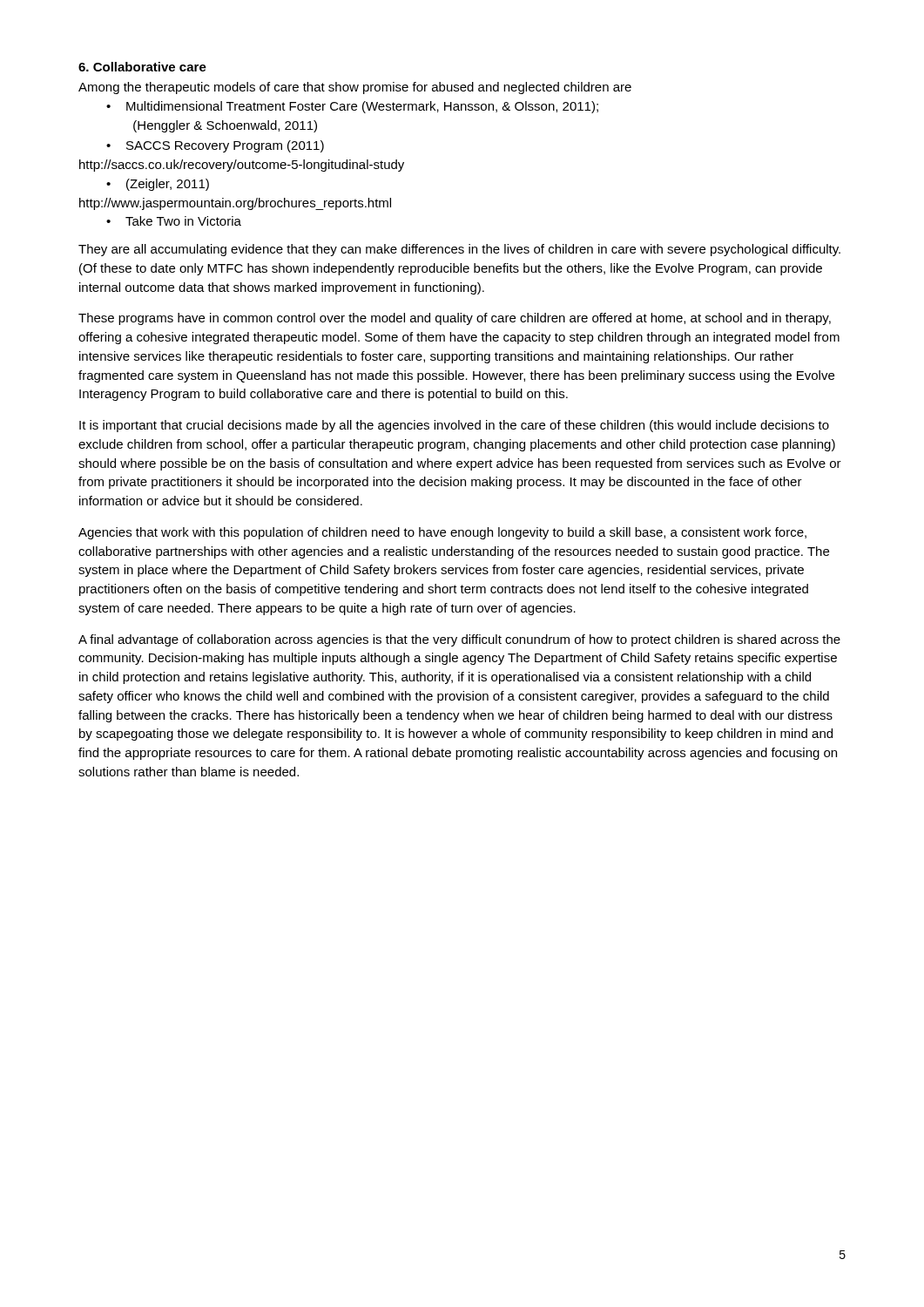Click on the list item that reads "• (Zeigler, 2011)"
924x1307 pixels.
[x=158, y=184]
